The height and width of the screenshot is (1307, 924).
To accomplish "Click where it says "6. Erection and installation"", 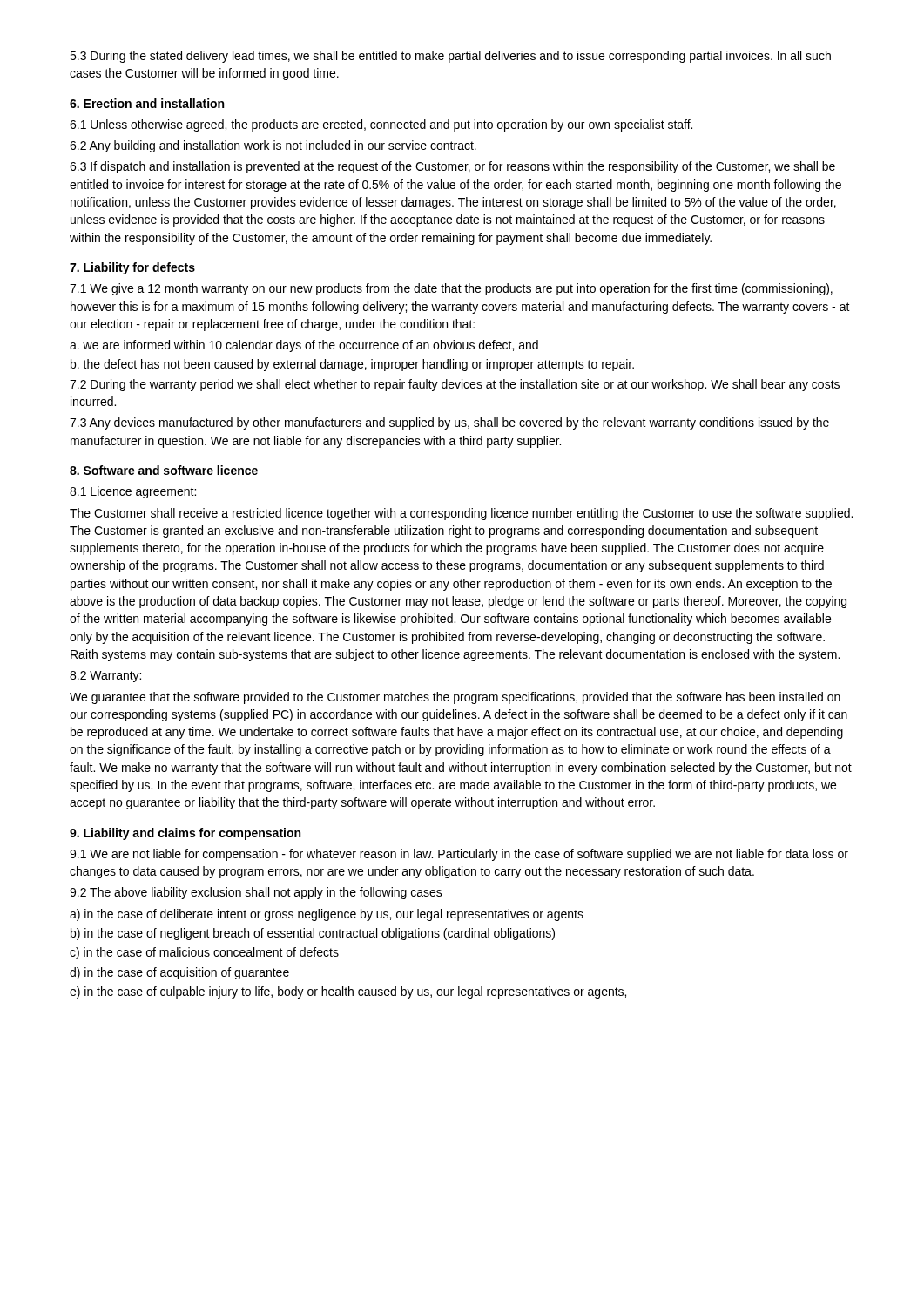I will (147, 103).
